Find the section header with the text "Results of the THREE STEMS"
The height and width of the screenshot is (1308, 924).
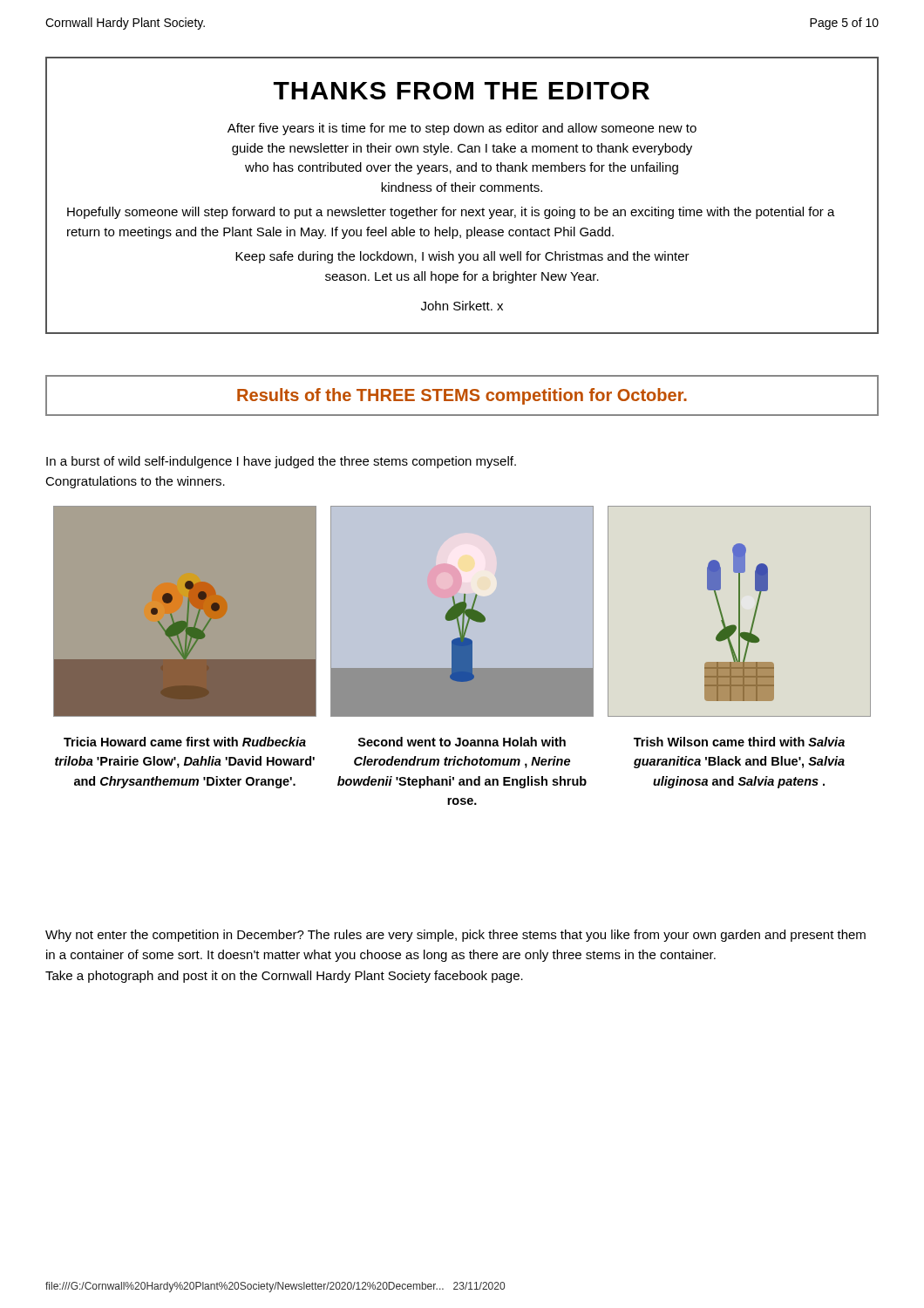click(x=462, y=395)
